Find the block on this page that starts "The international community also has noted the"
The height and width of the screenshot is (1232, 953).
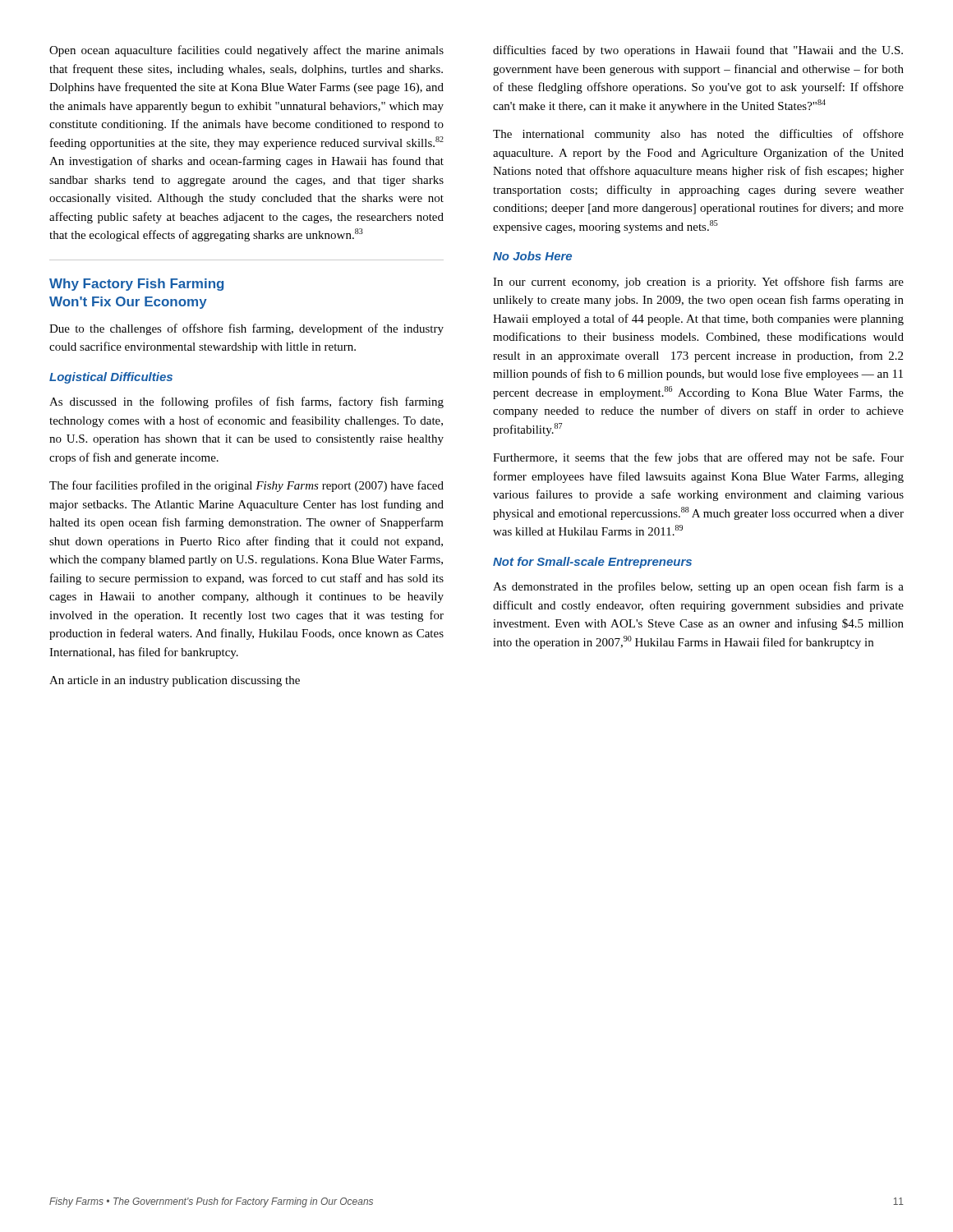[x=698, y=180]
